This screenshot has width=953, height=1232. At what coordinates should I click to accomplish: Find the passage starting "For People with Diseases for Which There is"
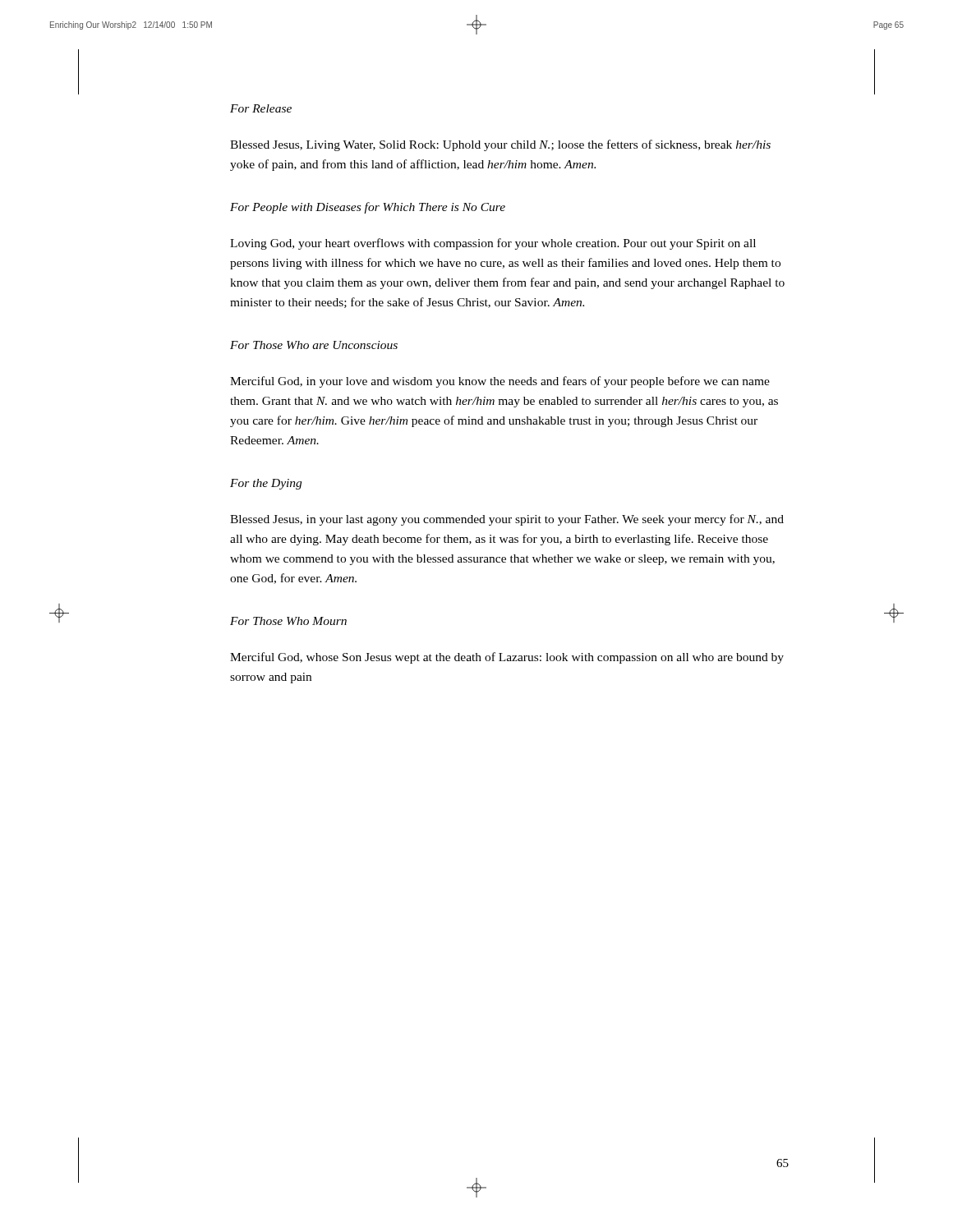click(368, 207)
